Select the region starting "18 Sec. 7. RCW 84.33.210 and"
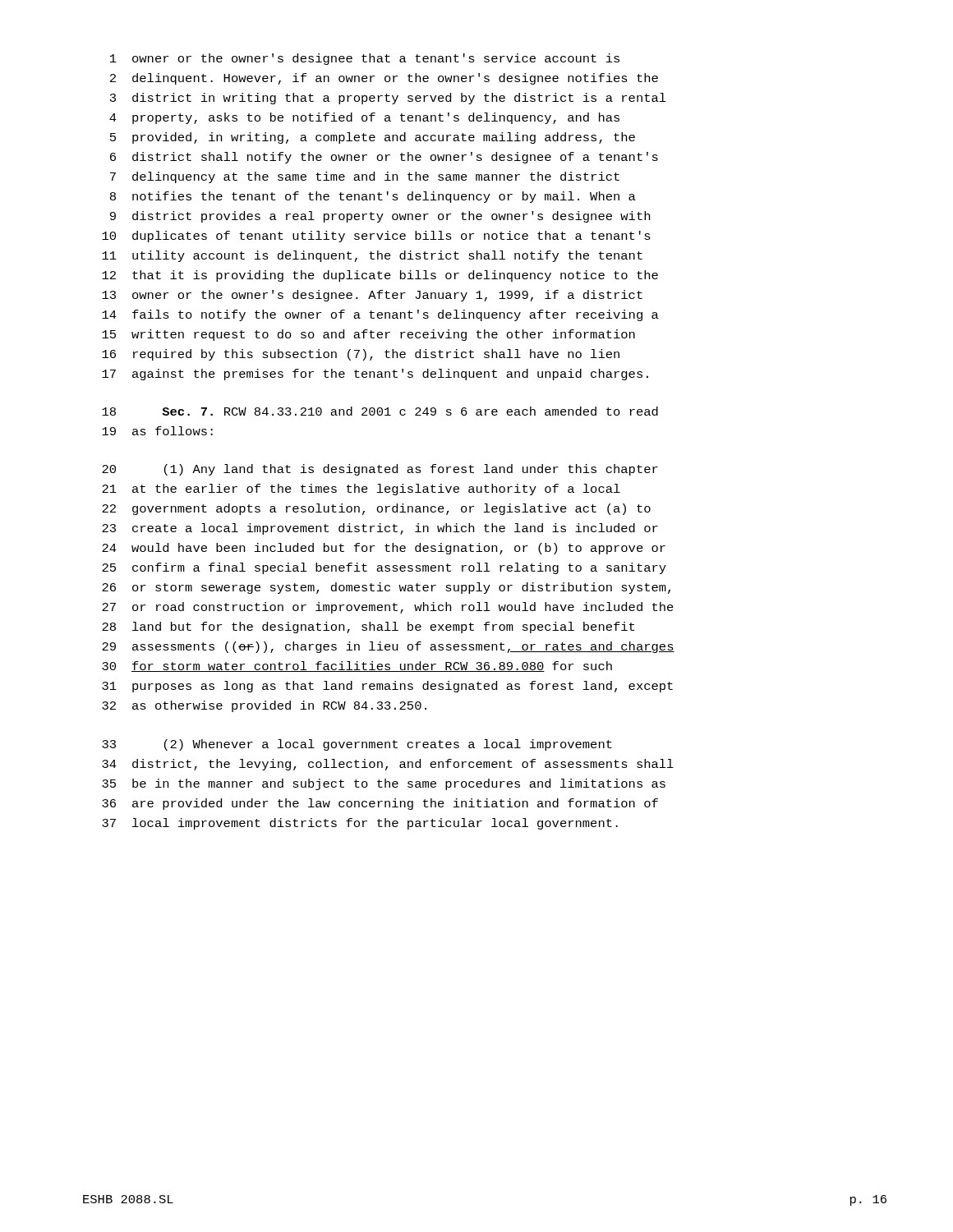Image resolution: width=953 pixels, height=1232 pixels. [485, 422]
